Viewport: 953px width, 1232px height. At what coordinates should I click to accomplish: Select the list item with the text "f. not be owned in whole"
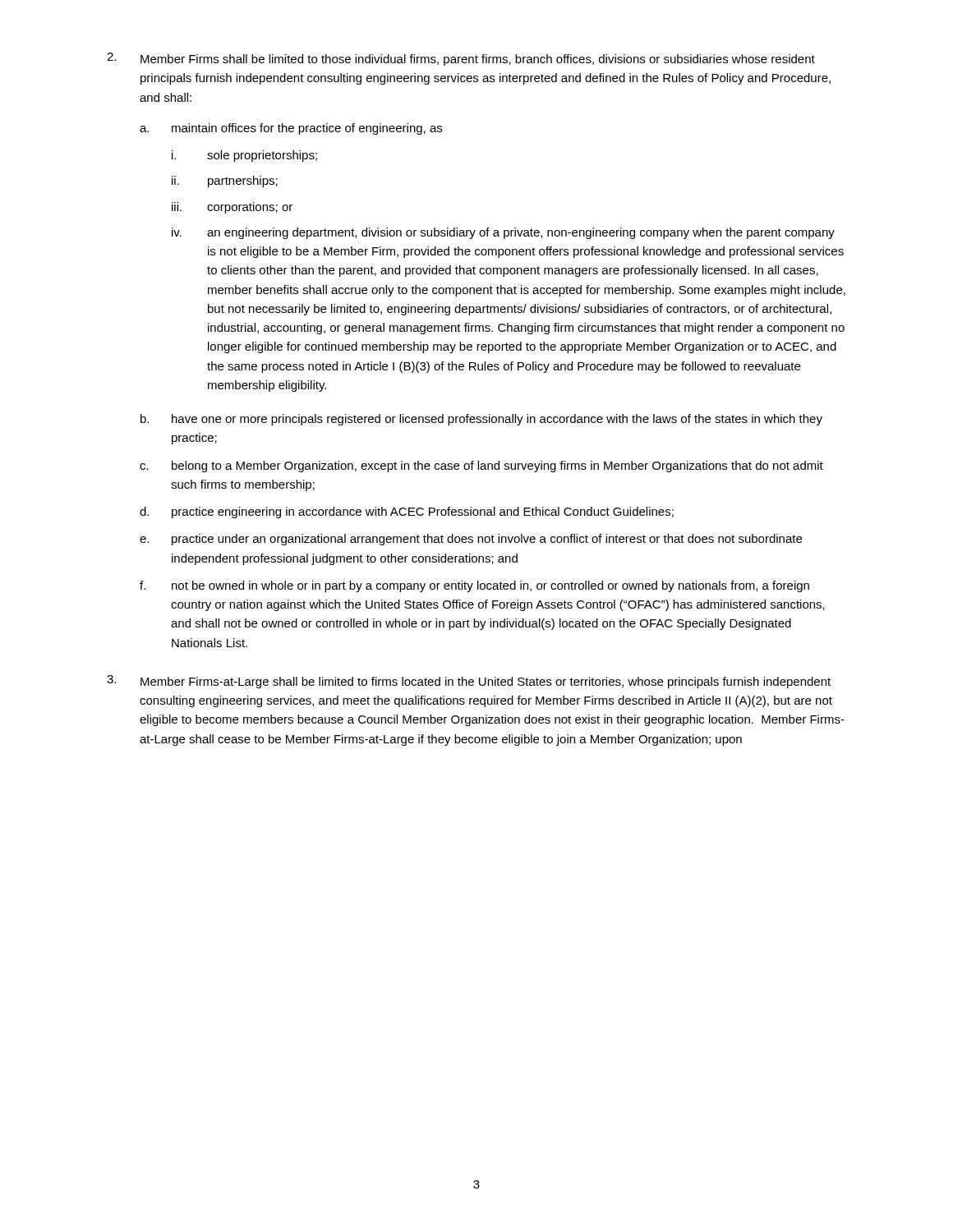(493, 614)
